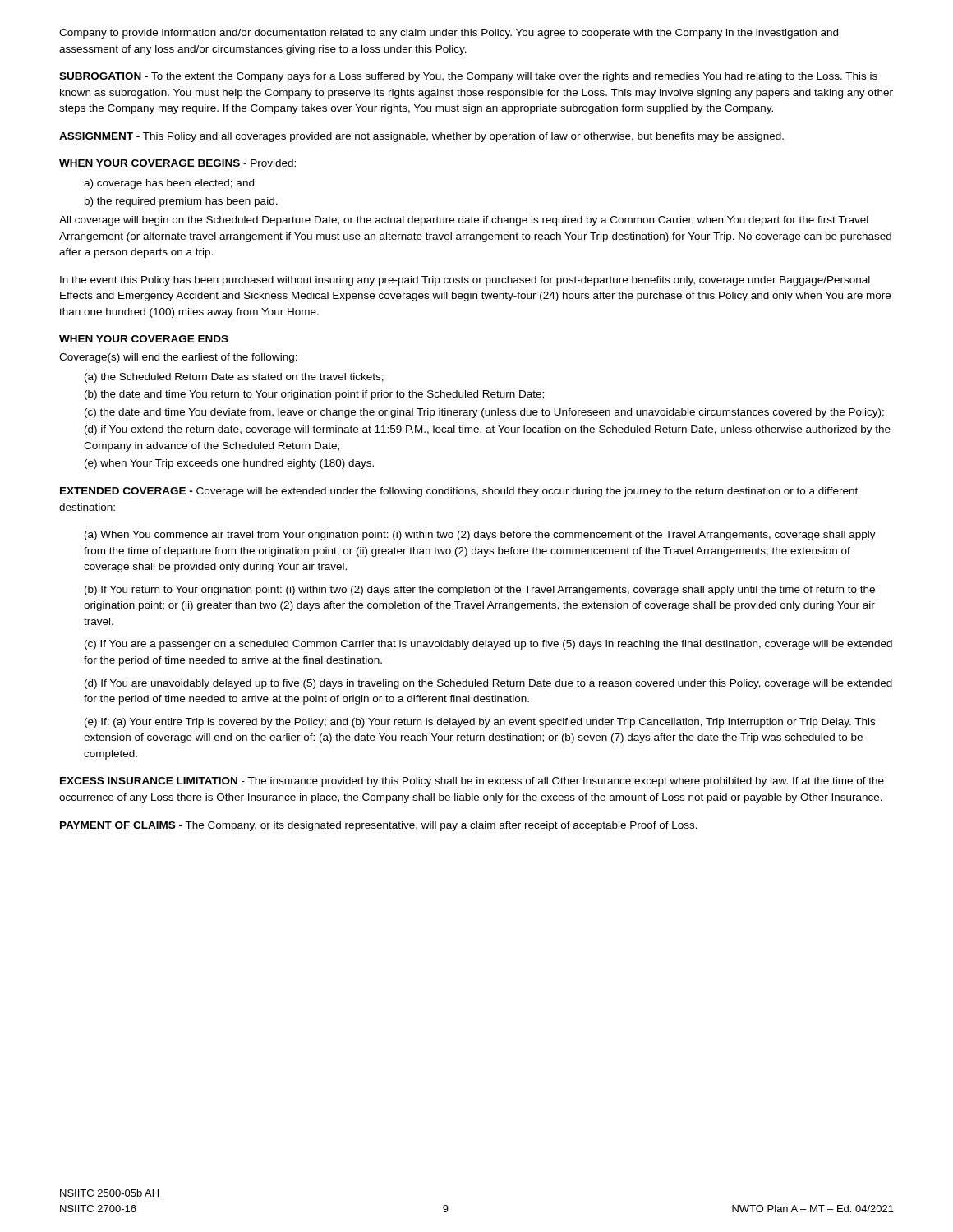Image resolution: width=953 pixels, height=1232 pixels.
Task: Find the text starting "(c) If You"
Action: point(488,652)
